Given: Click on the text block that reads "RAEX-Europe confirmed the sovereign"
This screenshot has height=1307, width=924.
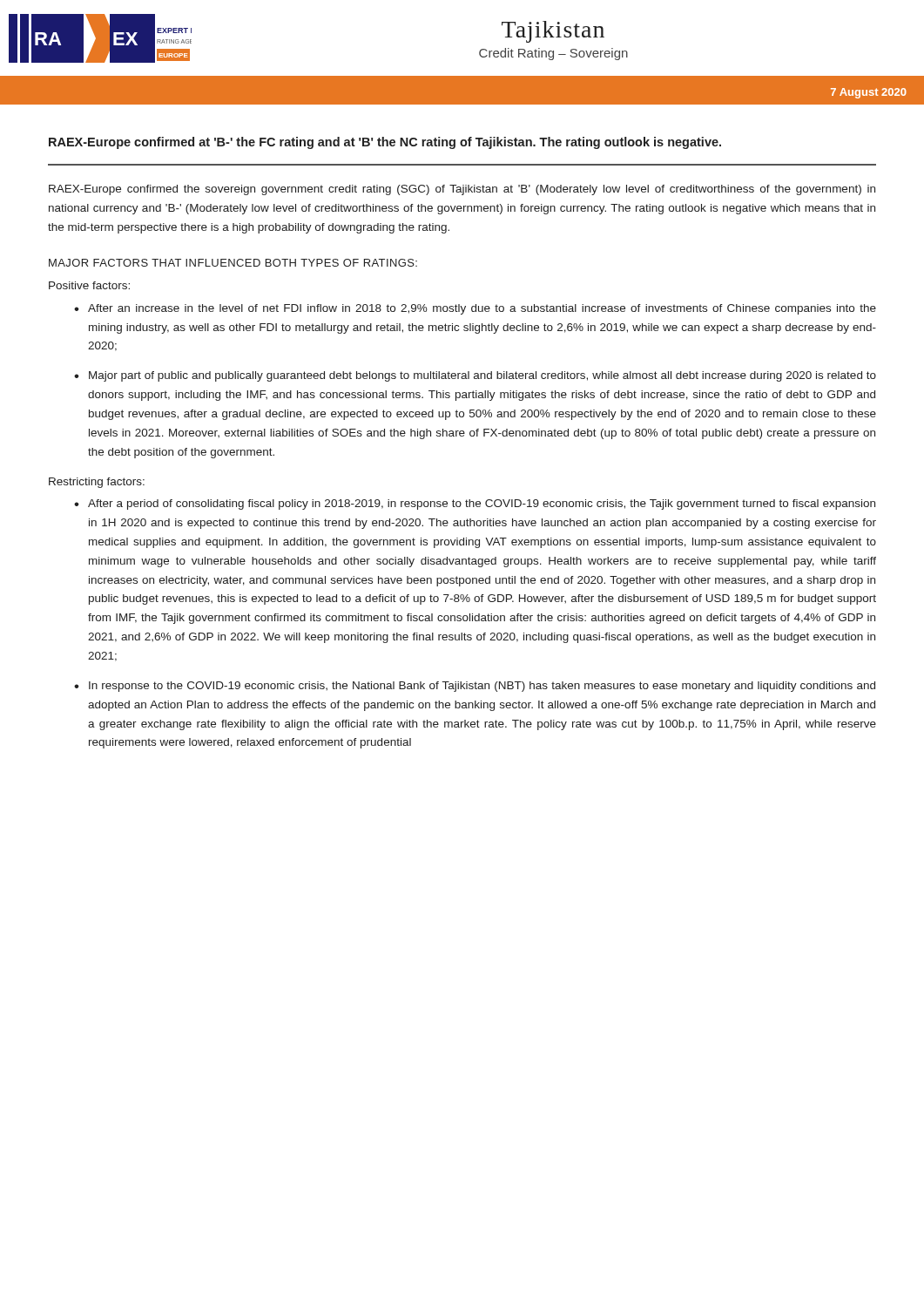Looking at the screenshot, I should click(462, 208).
